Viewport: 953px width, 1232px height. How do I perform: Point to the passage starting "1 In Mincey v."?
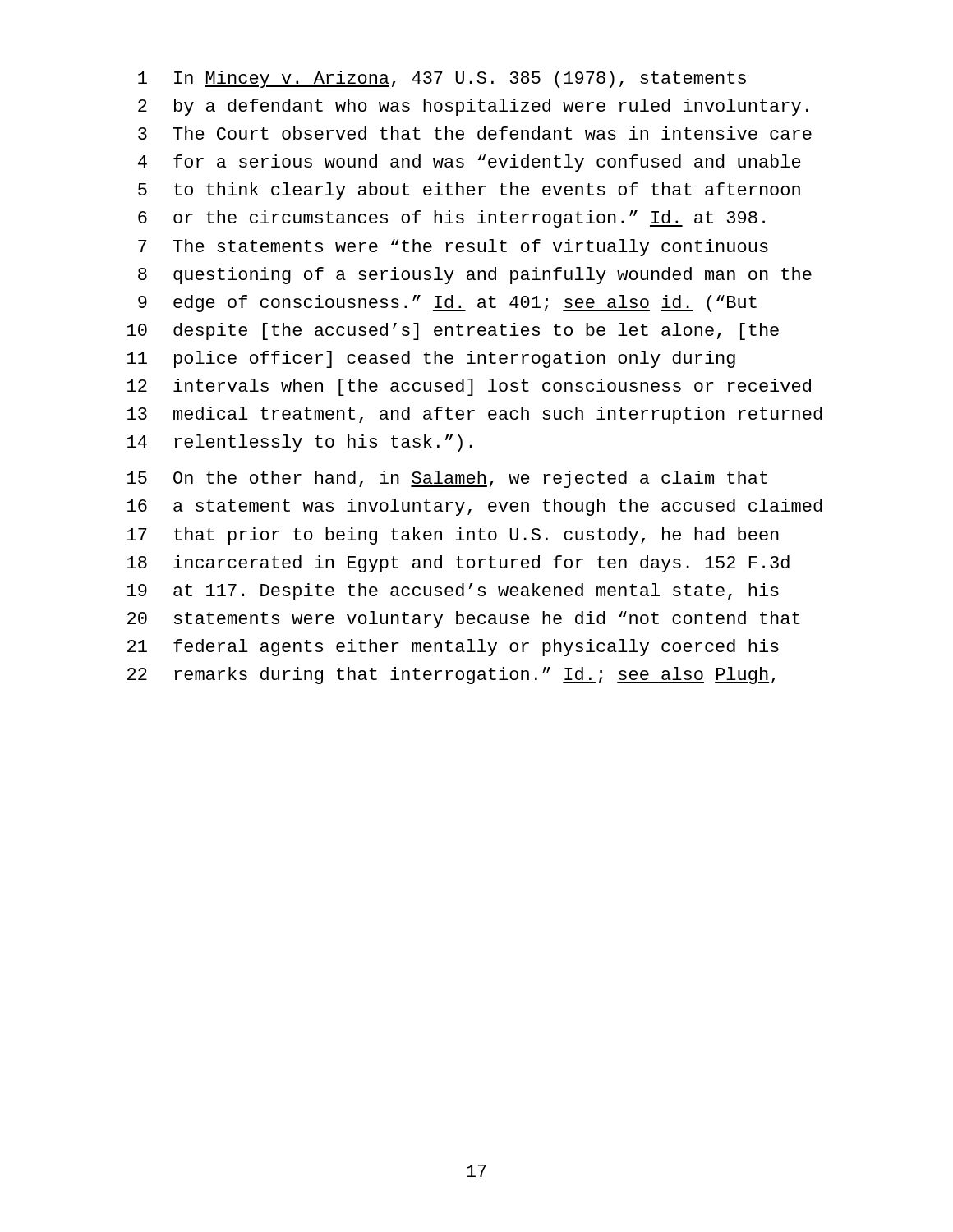[493, 80]
